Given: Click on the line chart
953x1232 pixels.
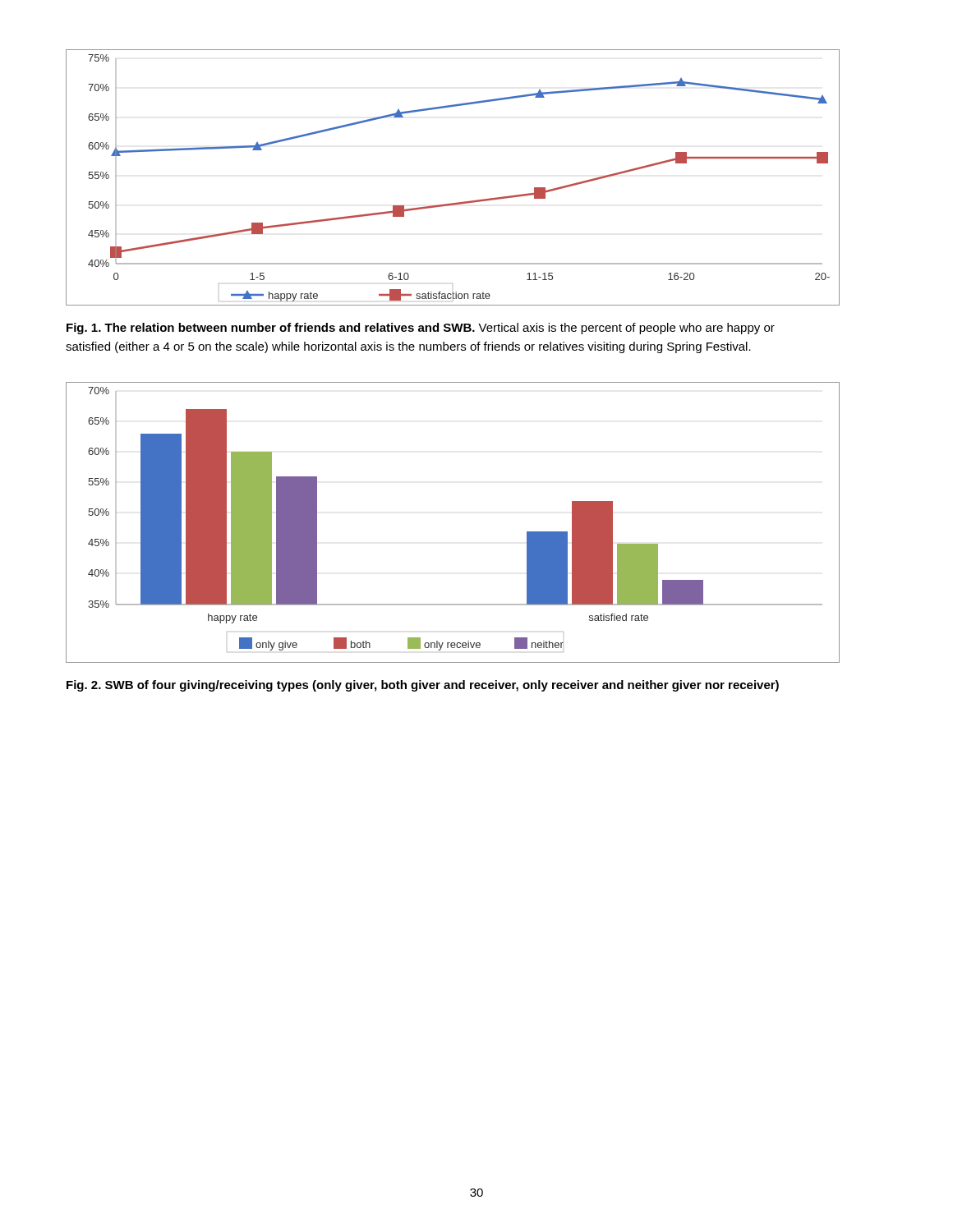Looking at the screenshot, I should click(453, 177).
